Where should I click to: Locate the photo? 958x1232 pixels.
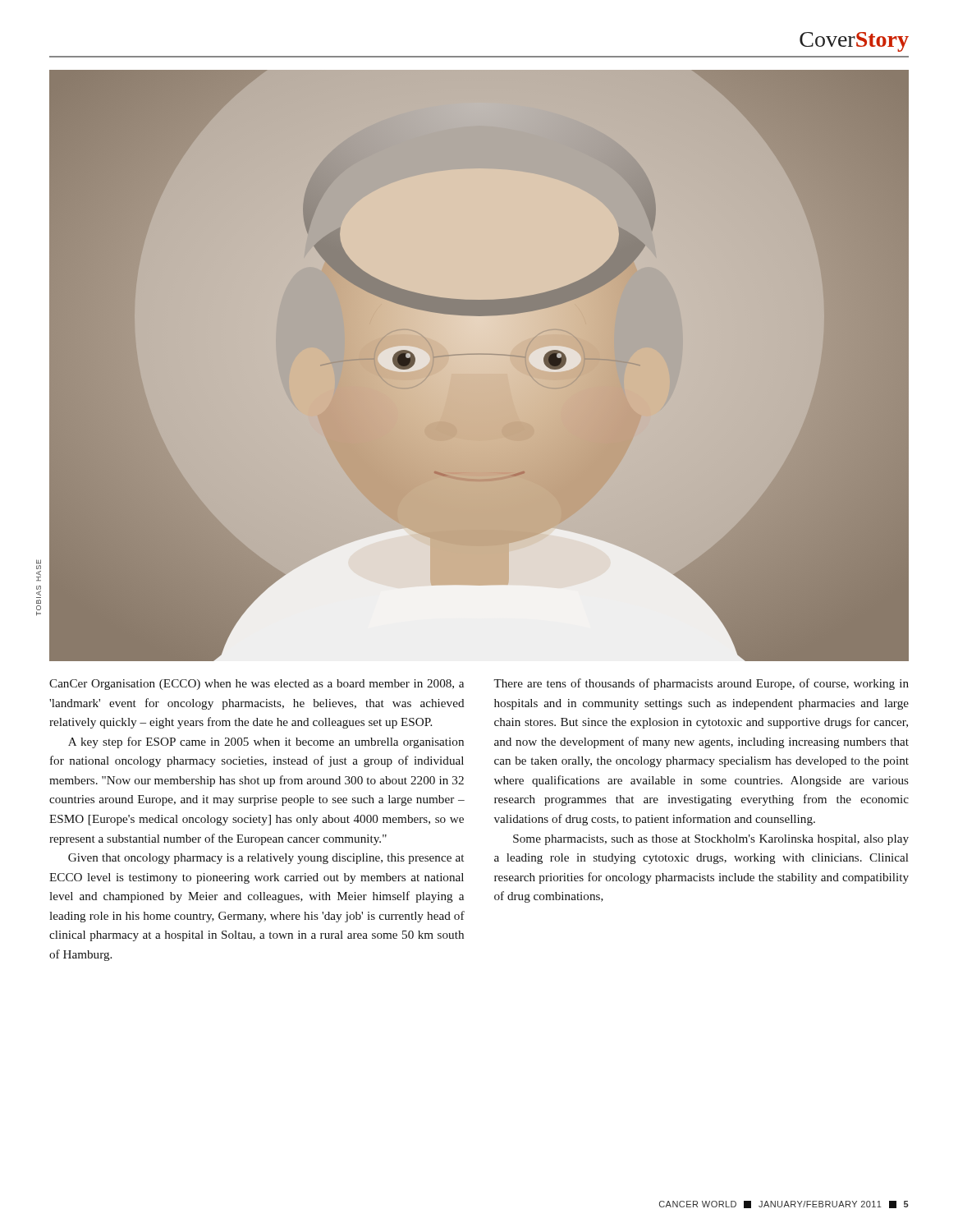[479, 366]
